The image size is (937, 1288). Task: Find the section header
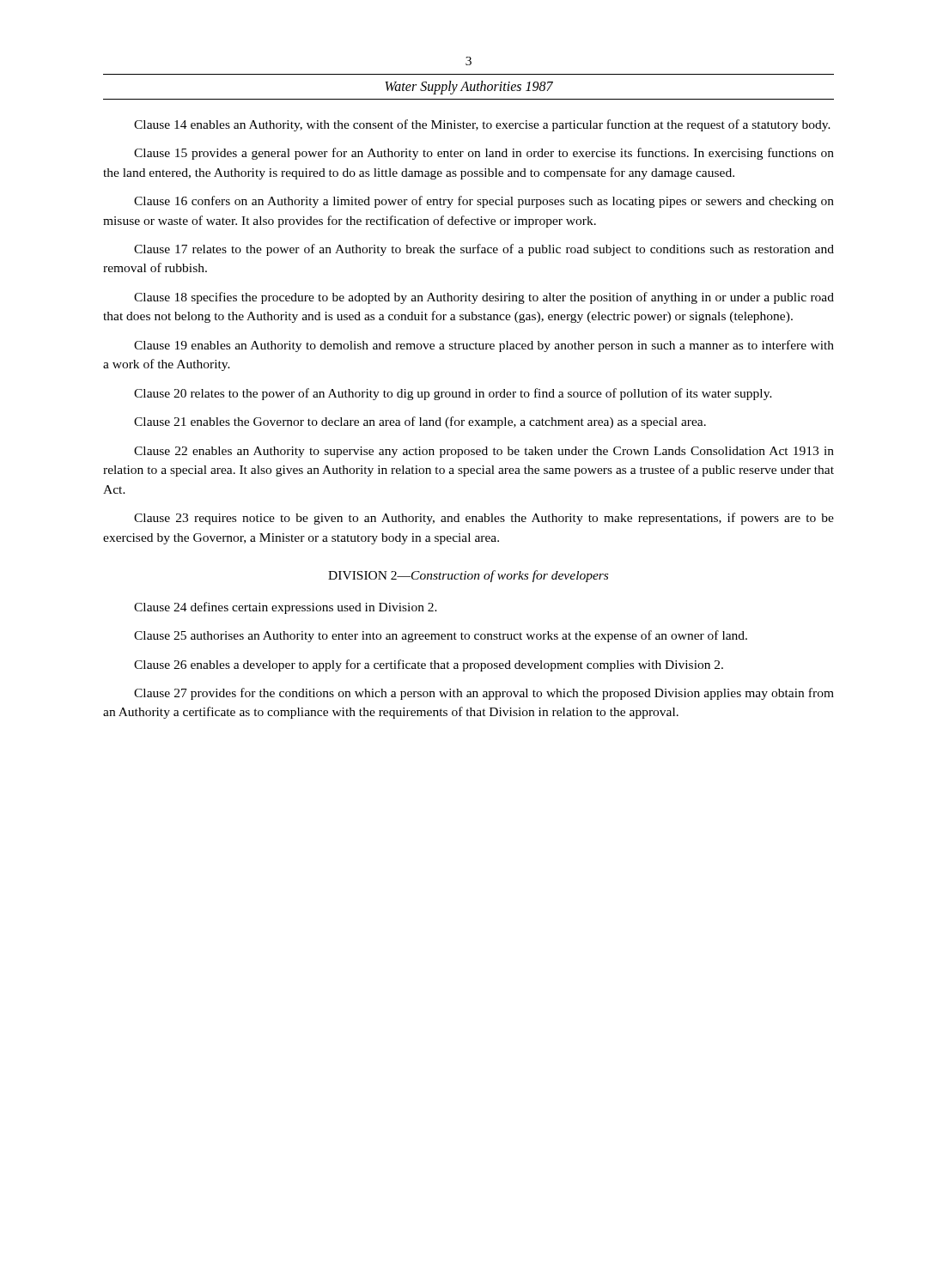coord(468,575)
